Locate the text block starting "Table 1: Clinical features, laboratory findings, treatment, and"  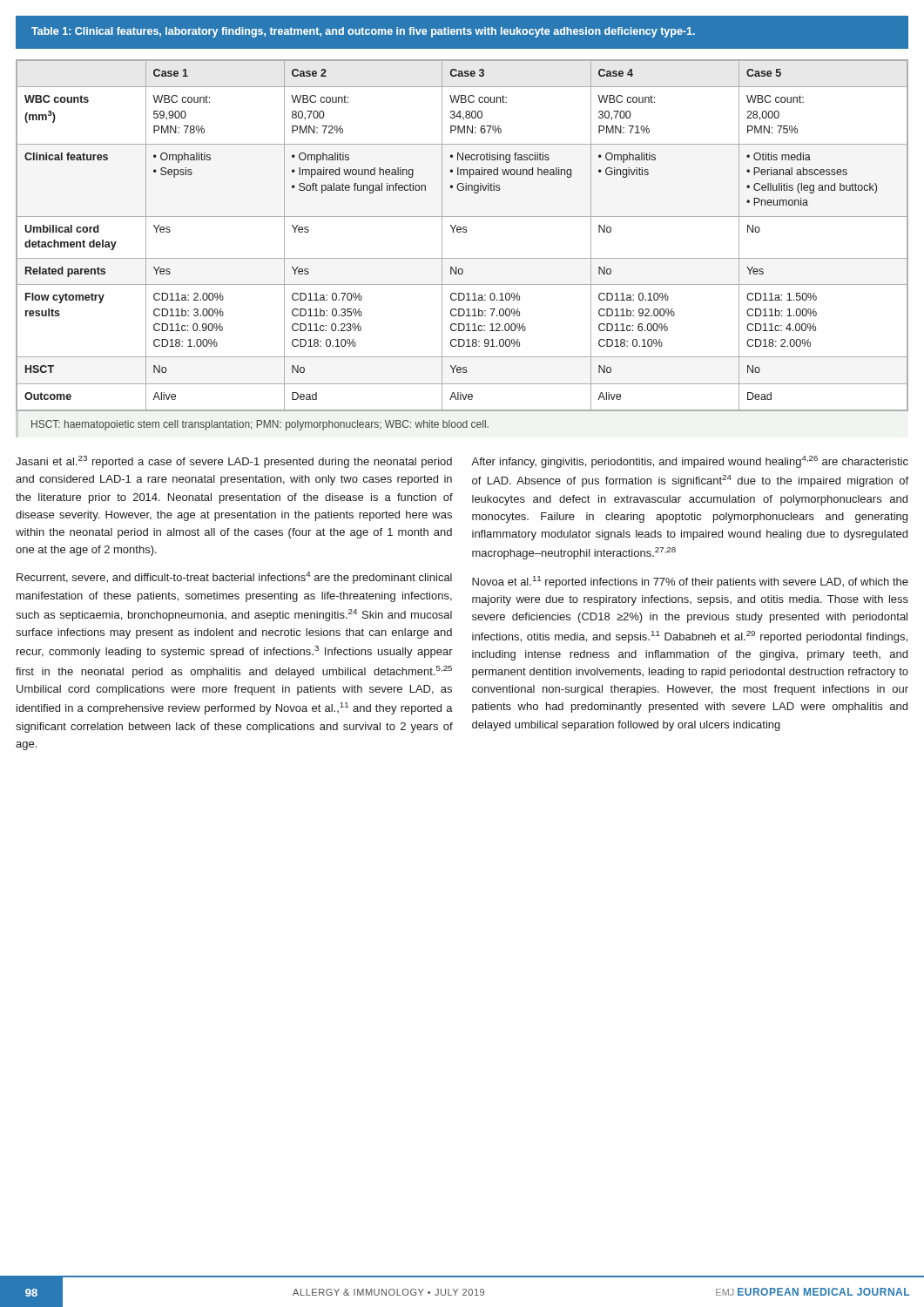click(363, 31)
